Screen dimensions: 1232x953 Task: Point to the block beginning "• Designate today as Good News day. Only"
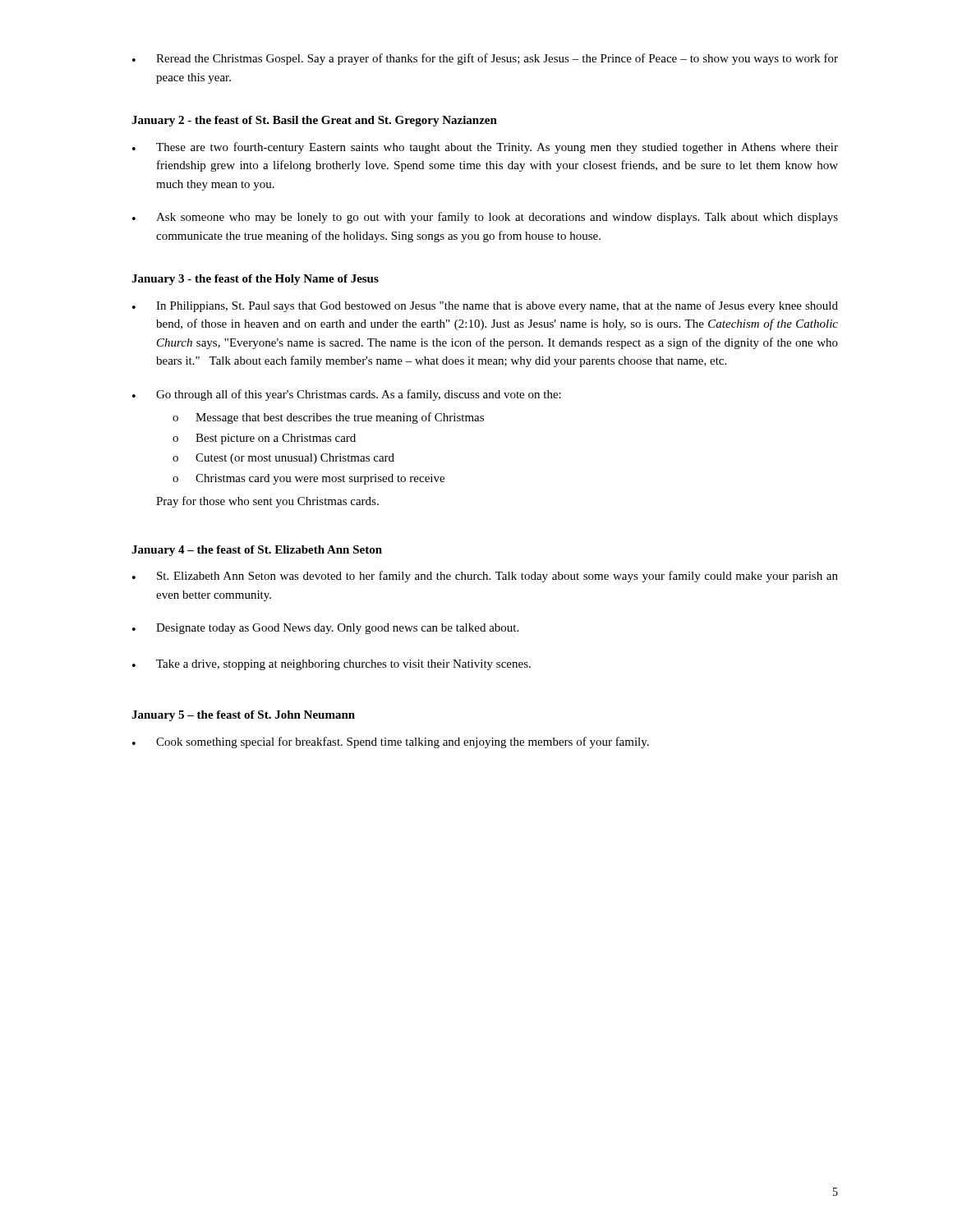pos(485,629)
